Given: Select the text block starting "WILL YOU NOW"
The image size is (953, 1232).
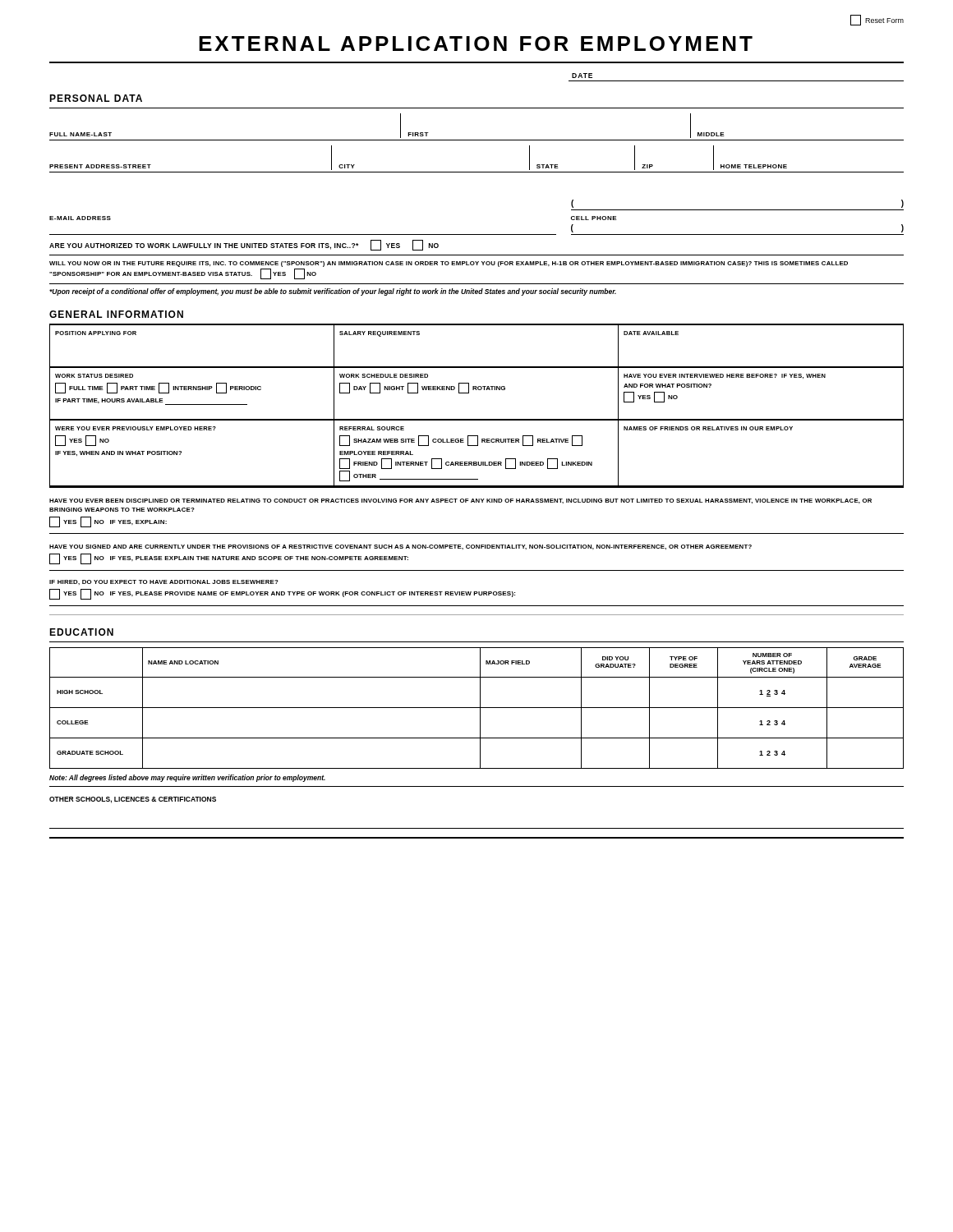Looking at the screenshot, I should 449,269.
